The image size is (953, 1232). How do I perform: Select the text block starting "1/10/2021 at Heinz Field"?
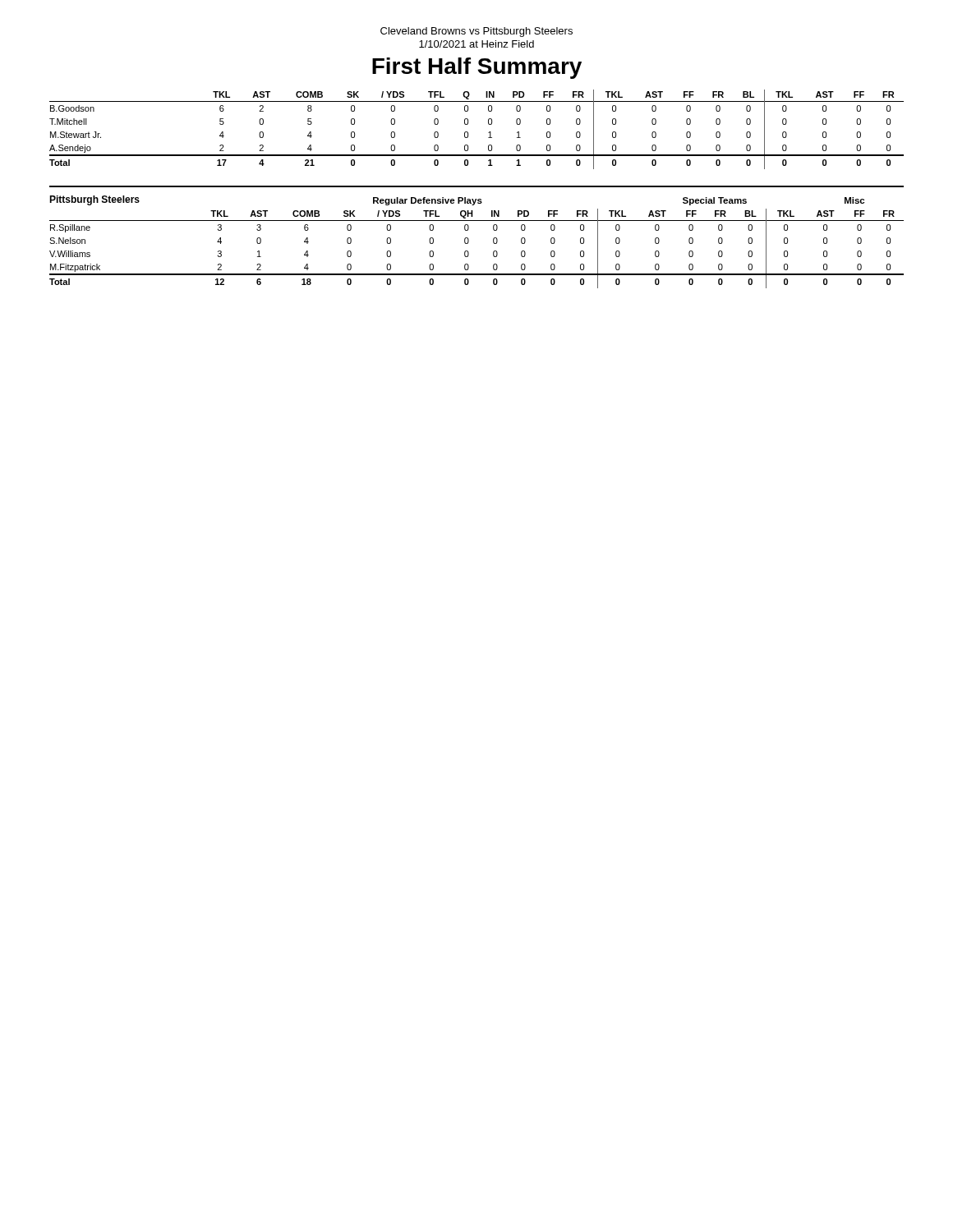[x=476, y=44]
